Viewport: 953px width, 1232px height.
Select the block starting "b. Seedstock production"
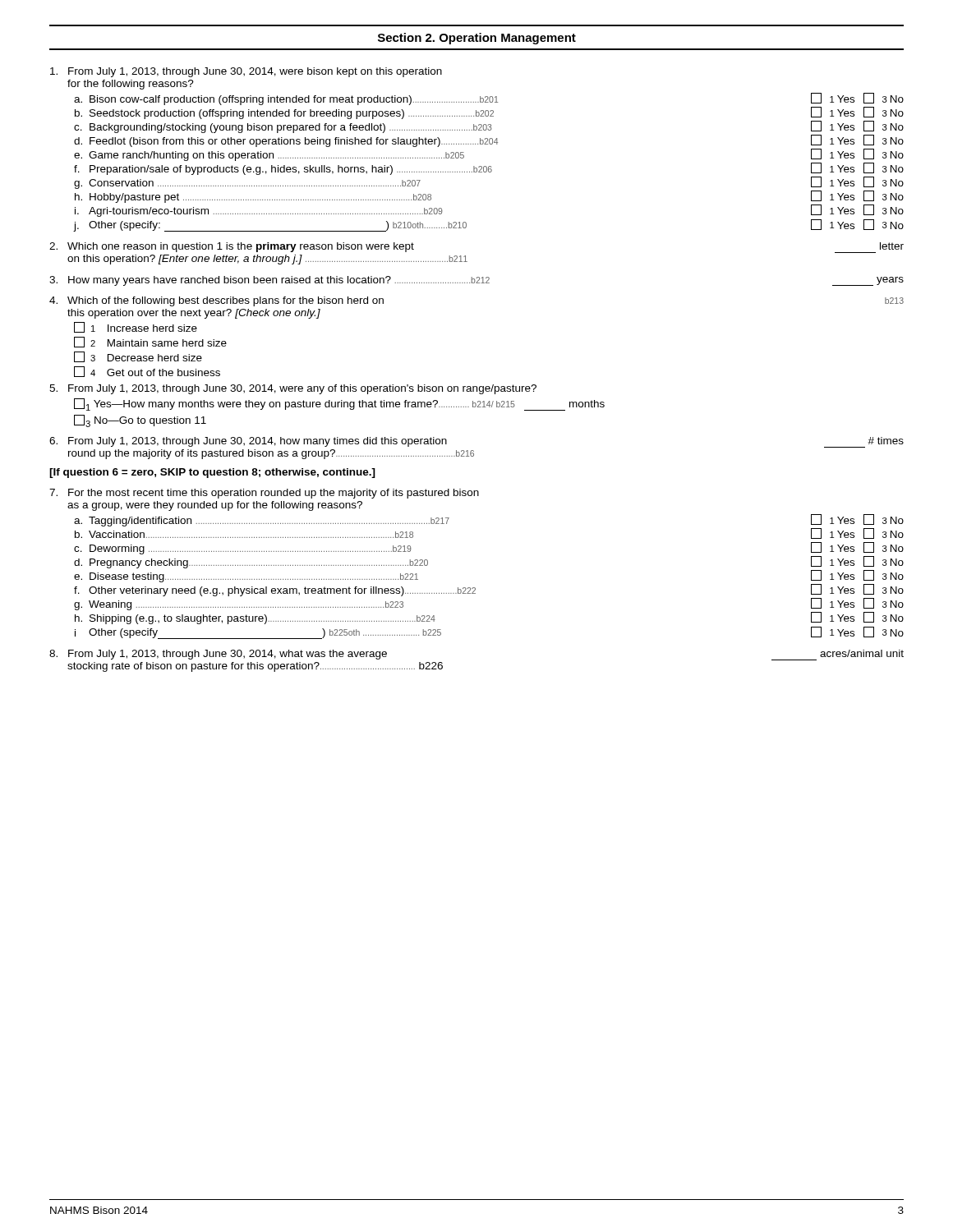coord(489,113)
